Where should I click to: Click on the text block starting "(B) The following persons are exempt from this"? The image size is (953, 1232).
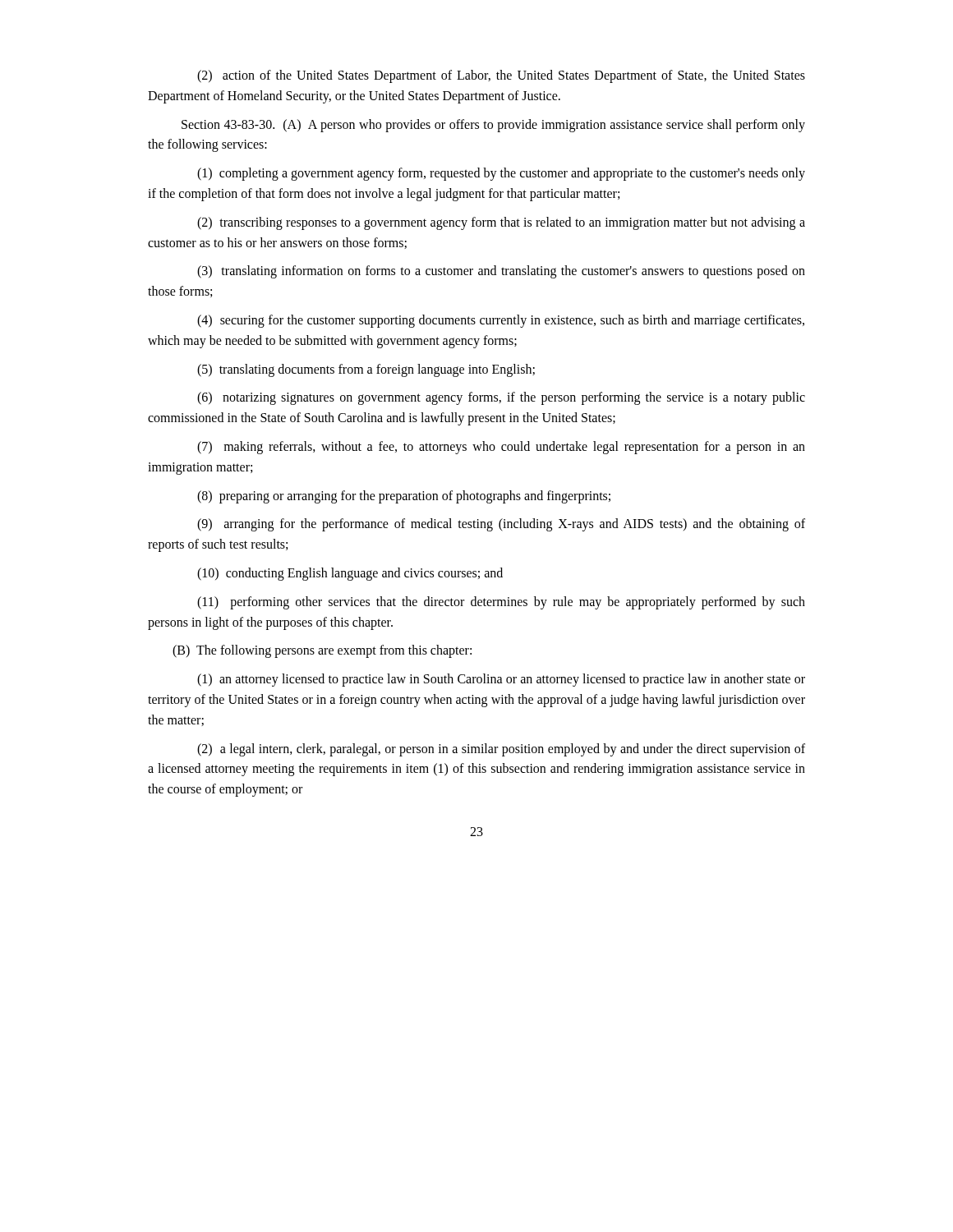tap(323, 650)
